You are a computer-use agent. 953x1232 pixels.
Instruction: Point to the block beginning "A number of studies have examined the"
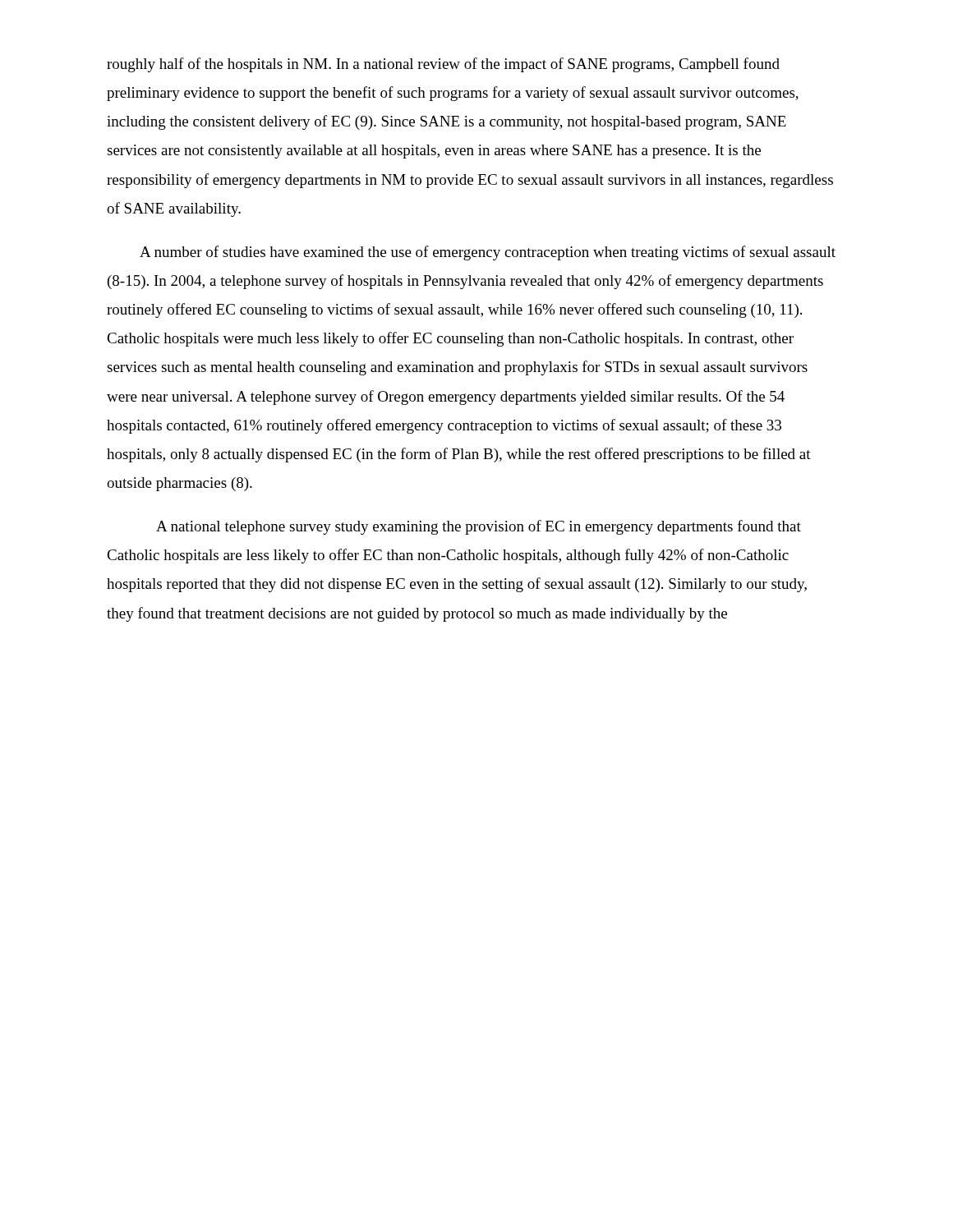point(472,367)
